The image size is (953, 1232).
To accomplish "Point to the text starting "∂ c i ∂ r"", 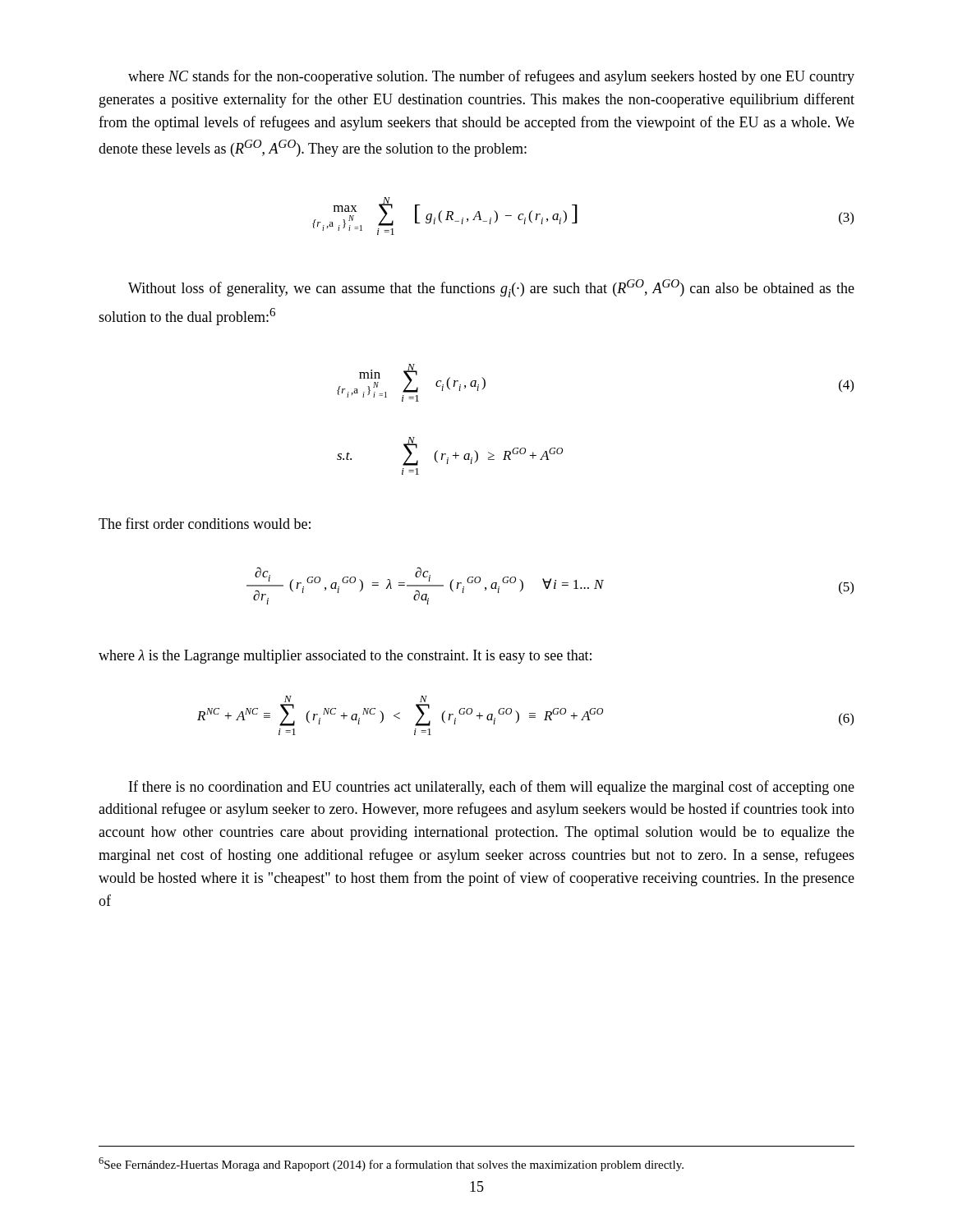I will pyautogui.click(x=542, y=587).
